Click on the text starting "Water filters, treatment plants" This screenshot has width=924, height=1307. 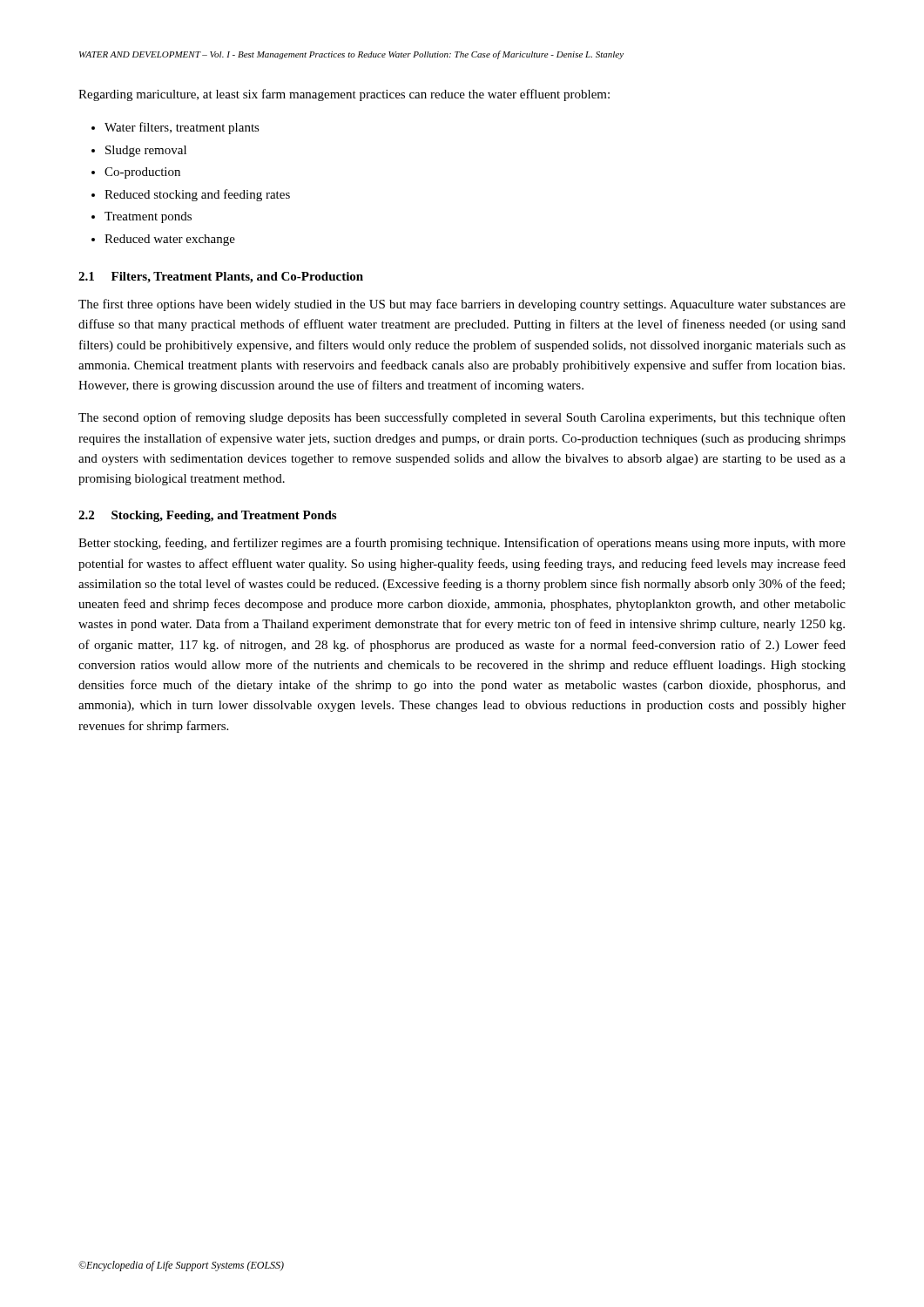click(x=182, y=128)
